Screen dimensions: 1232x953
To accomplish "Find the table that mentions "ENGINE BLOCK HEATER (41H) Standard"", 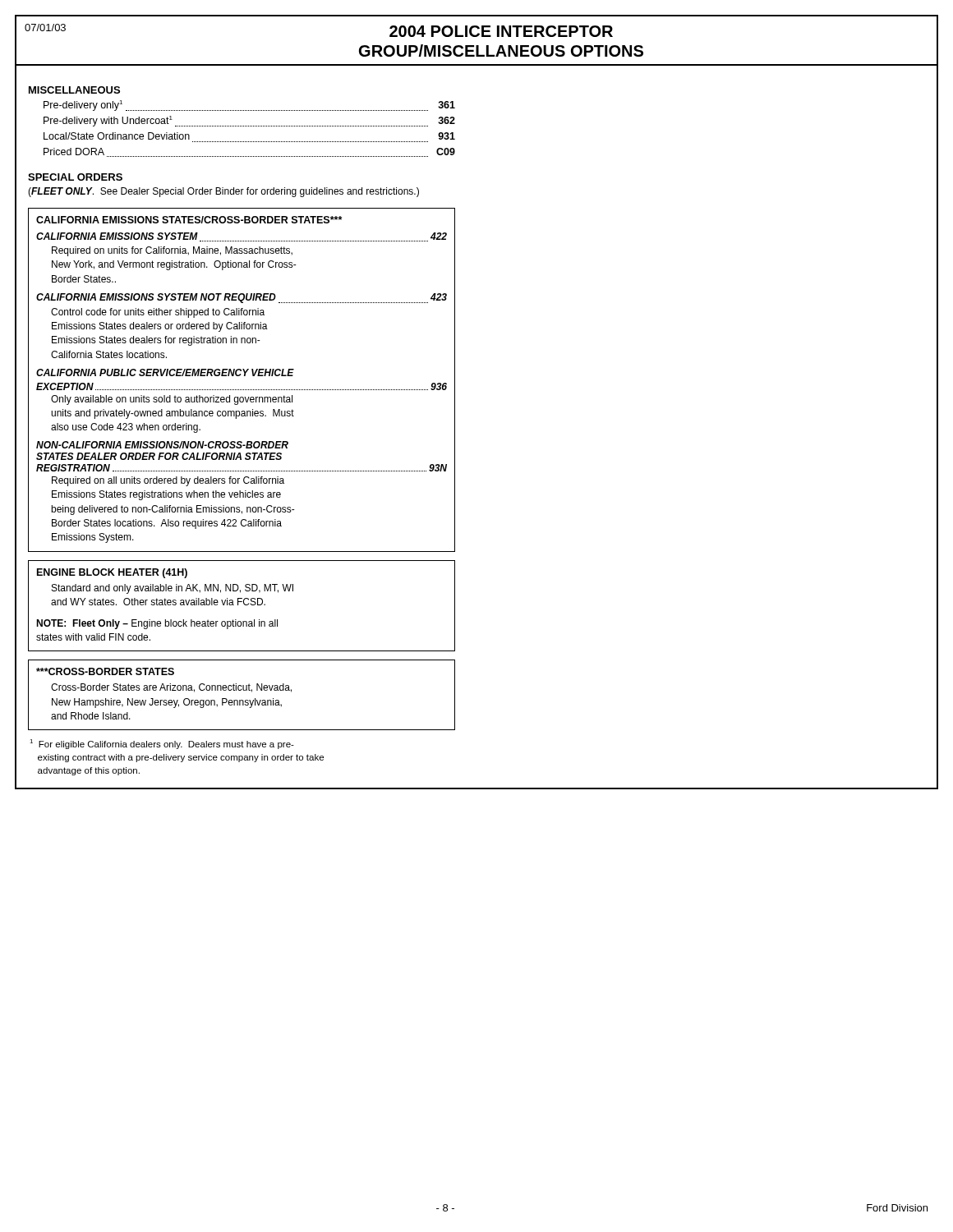I will (x=242, y=606).
